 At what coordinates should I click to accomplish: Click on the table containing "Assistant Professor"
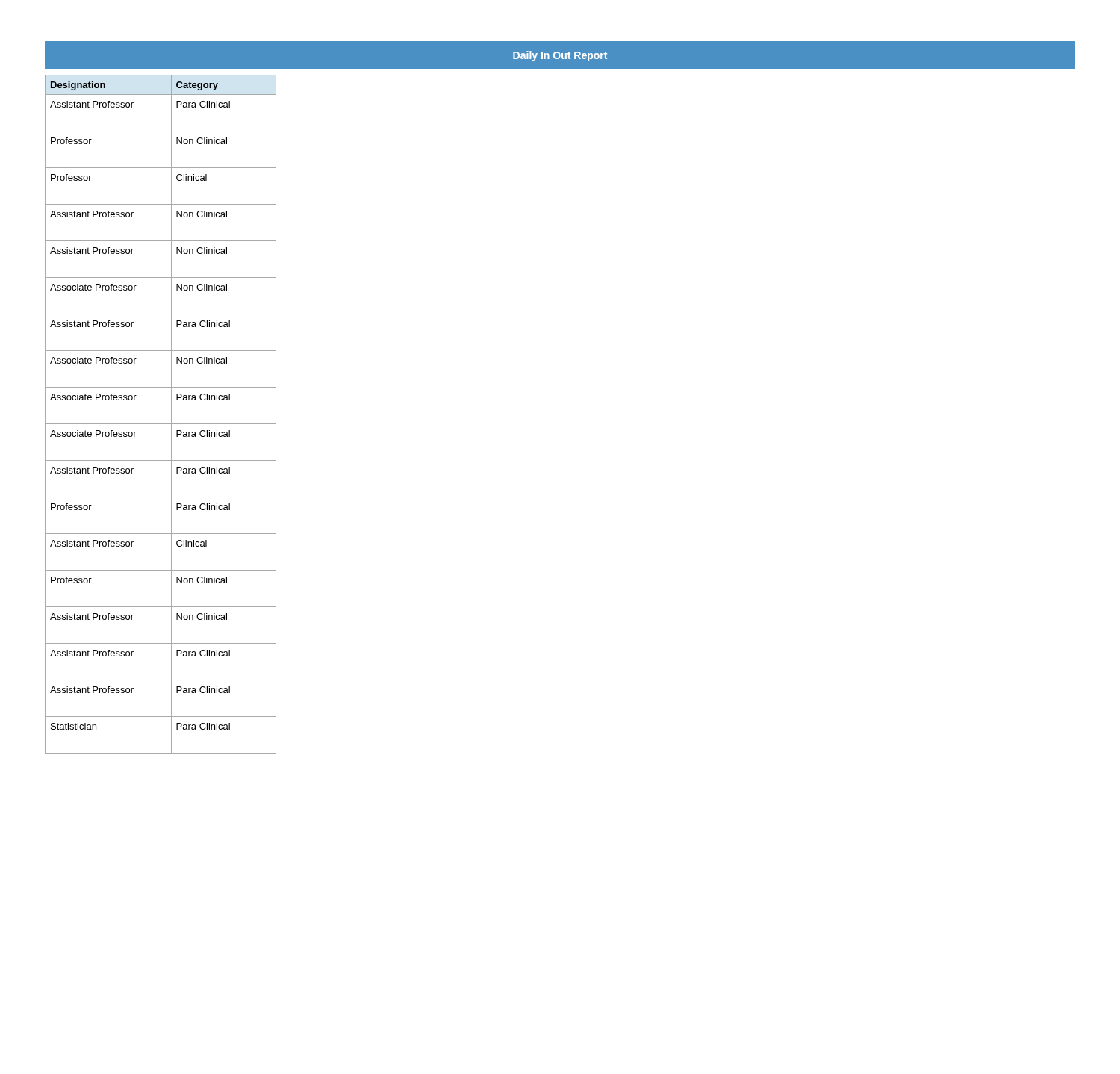point(161,414)
